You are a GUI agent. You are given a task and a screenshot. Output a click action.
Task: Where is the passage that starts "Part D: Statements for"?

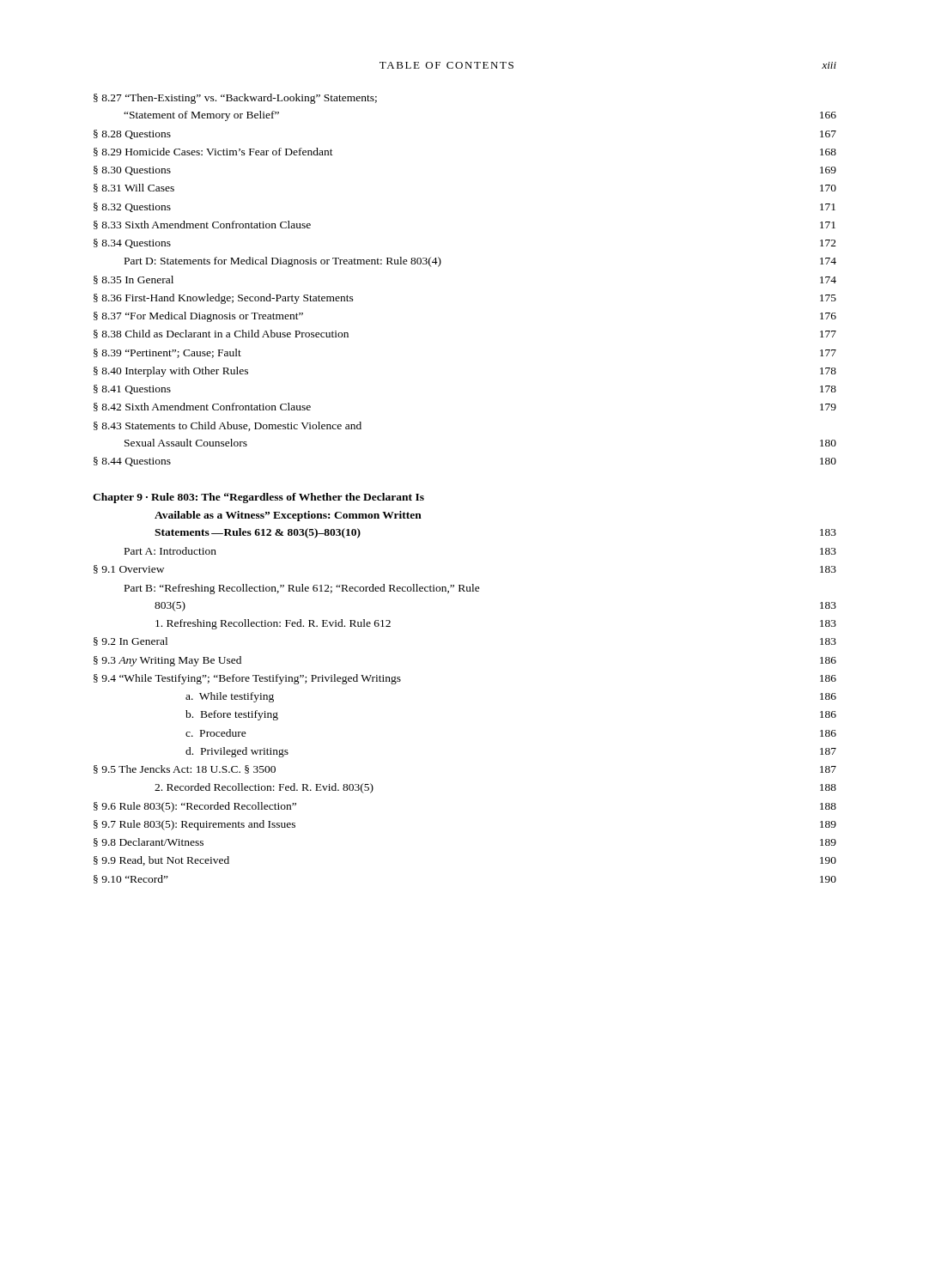pyautogui.click(x=285, y=261)
